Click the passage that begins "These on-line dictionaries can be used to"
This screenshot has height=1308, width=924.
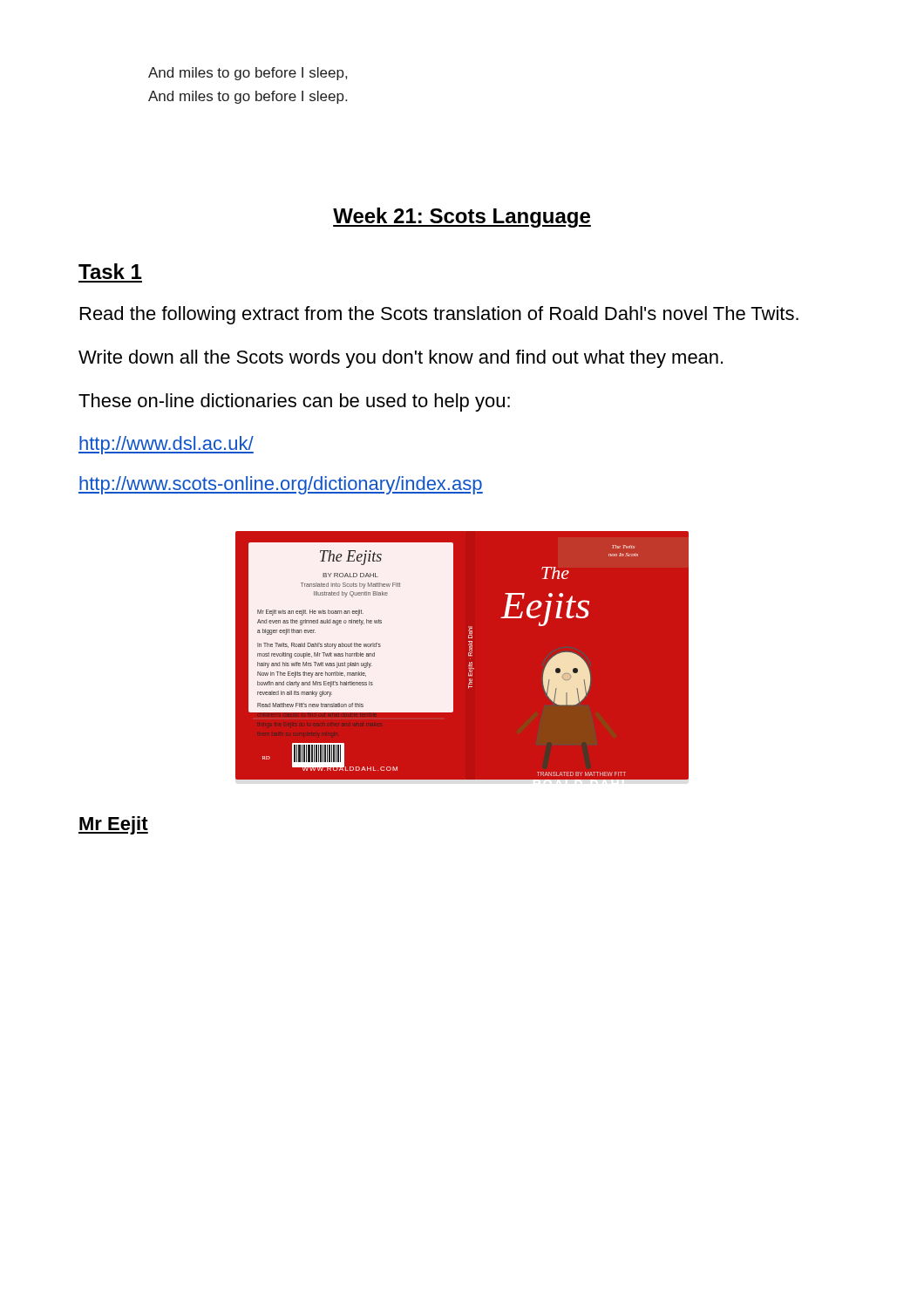point(295,401)
